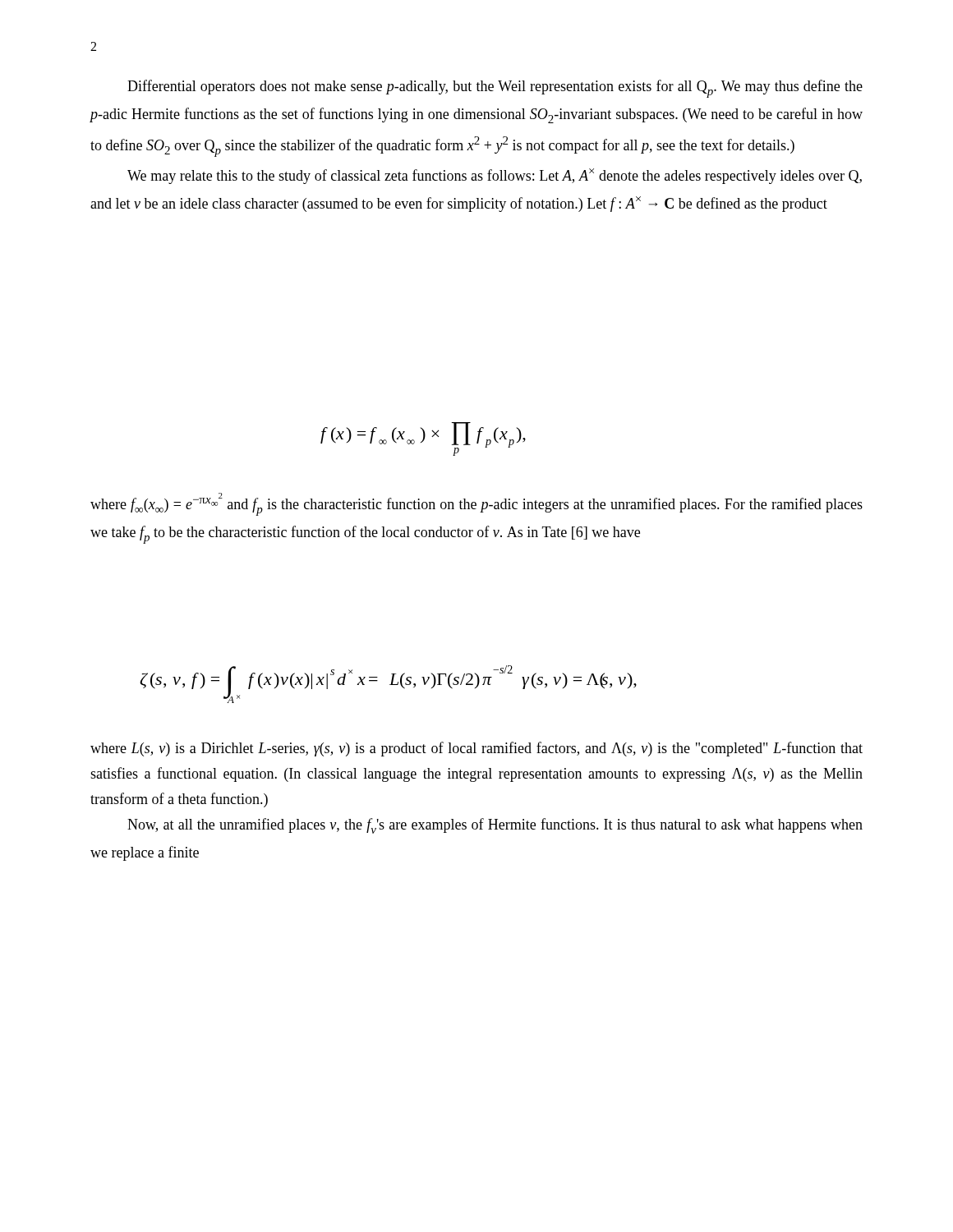953x1232 pixels.
Task: Locate the region starting "where f∞(x∞) = e−πx∞2 and"
Action: click(476, 518)
